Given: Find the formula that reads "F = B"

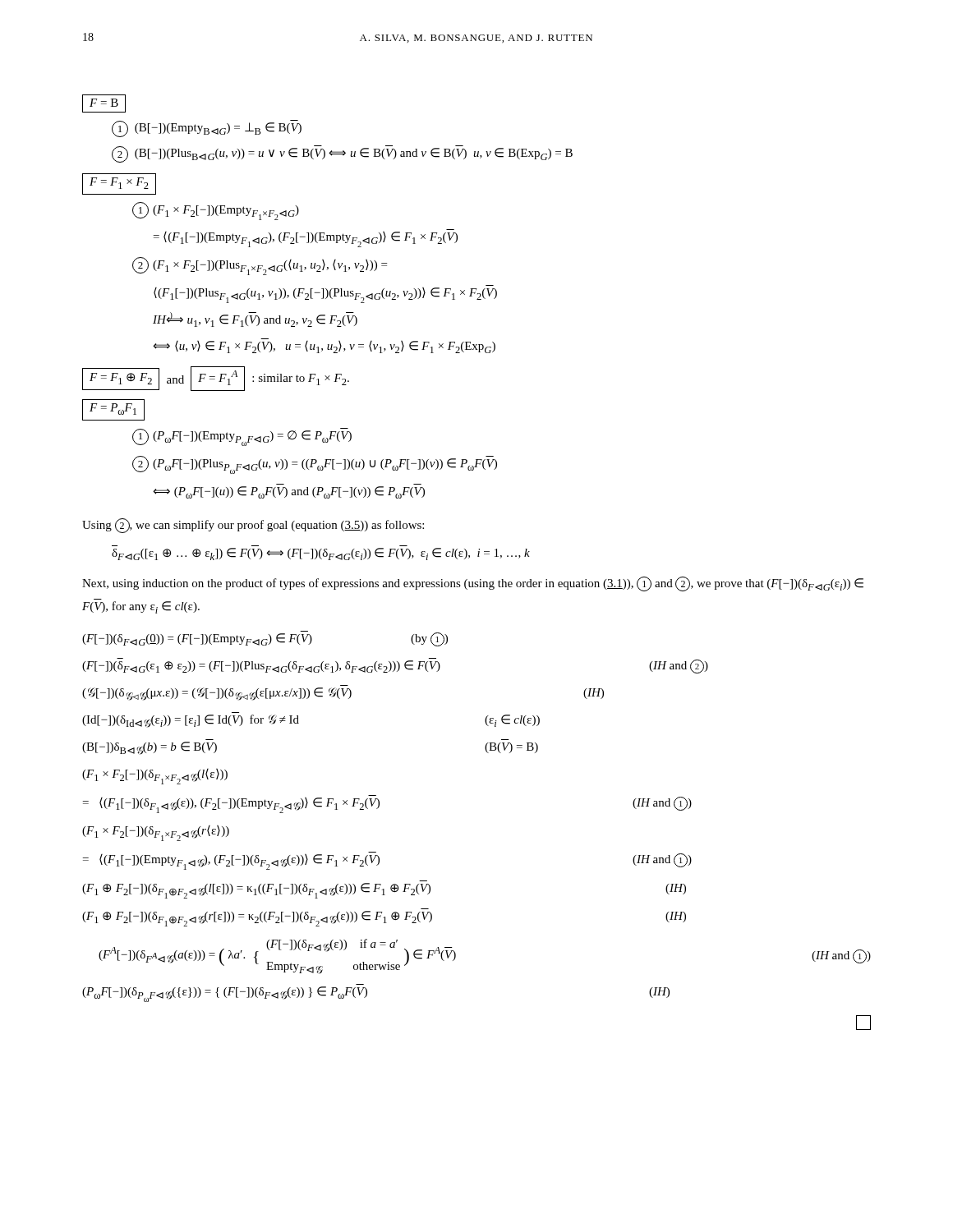Looking at the screenshot, I should [104, 103].
